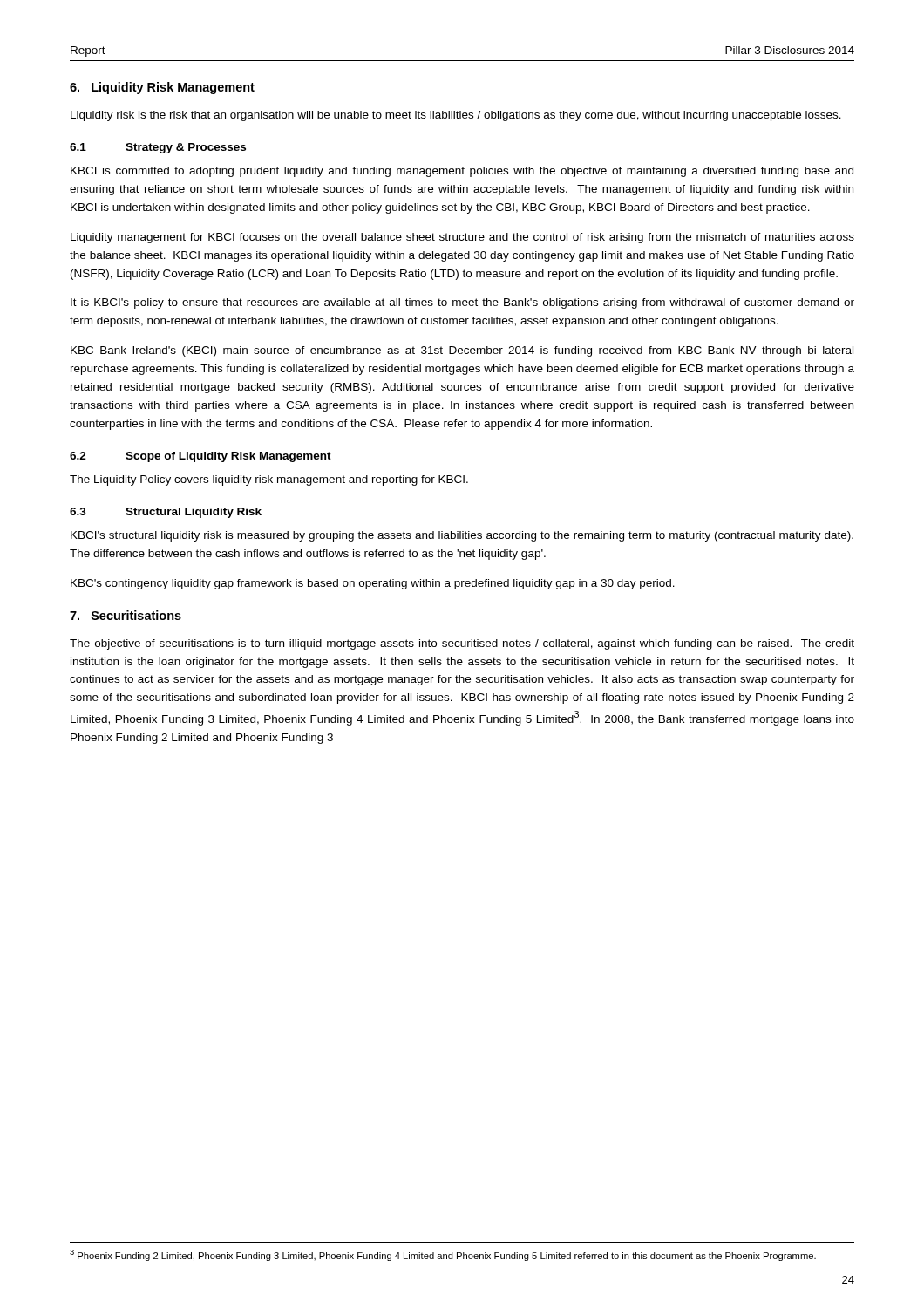
Task: Click on the text block that reads "It is KBCI's policy to"
Action: (462, 313)
